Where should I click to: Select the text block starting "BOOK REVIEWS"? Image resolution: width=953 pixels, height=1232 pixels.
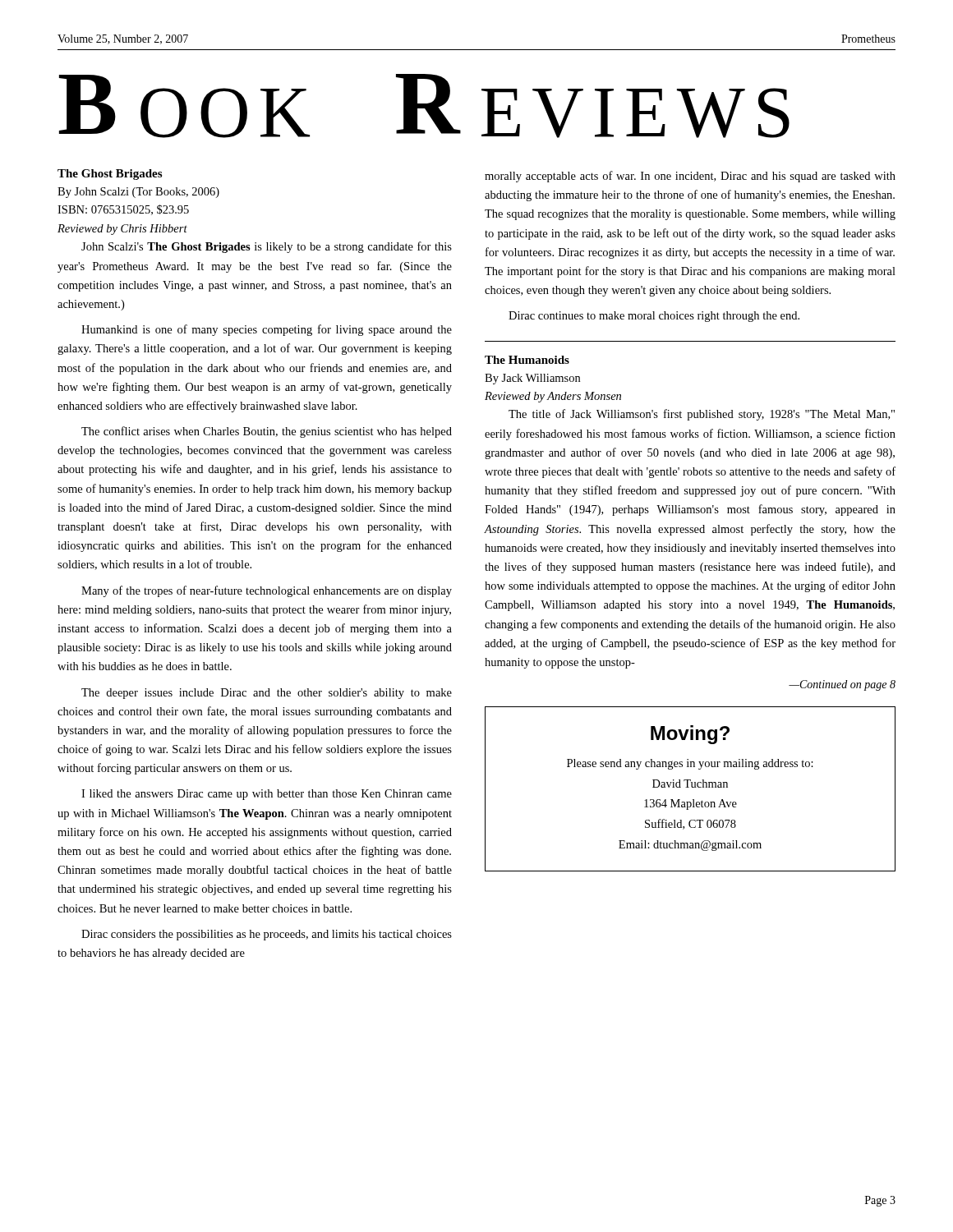(476, 103)
